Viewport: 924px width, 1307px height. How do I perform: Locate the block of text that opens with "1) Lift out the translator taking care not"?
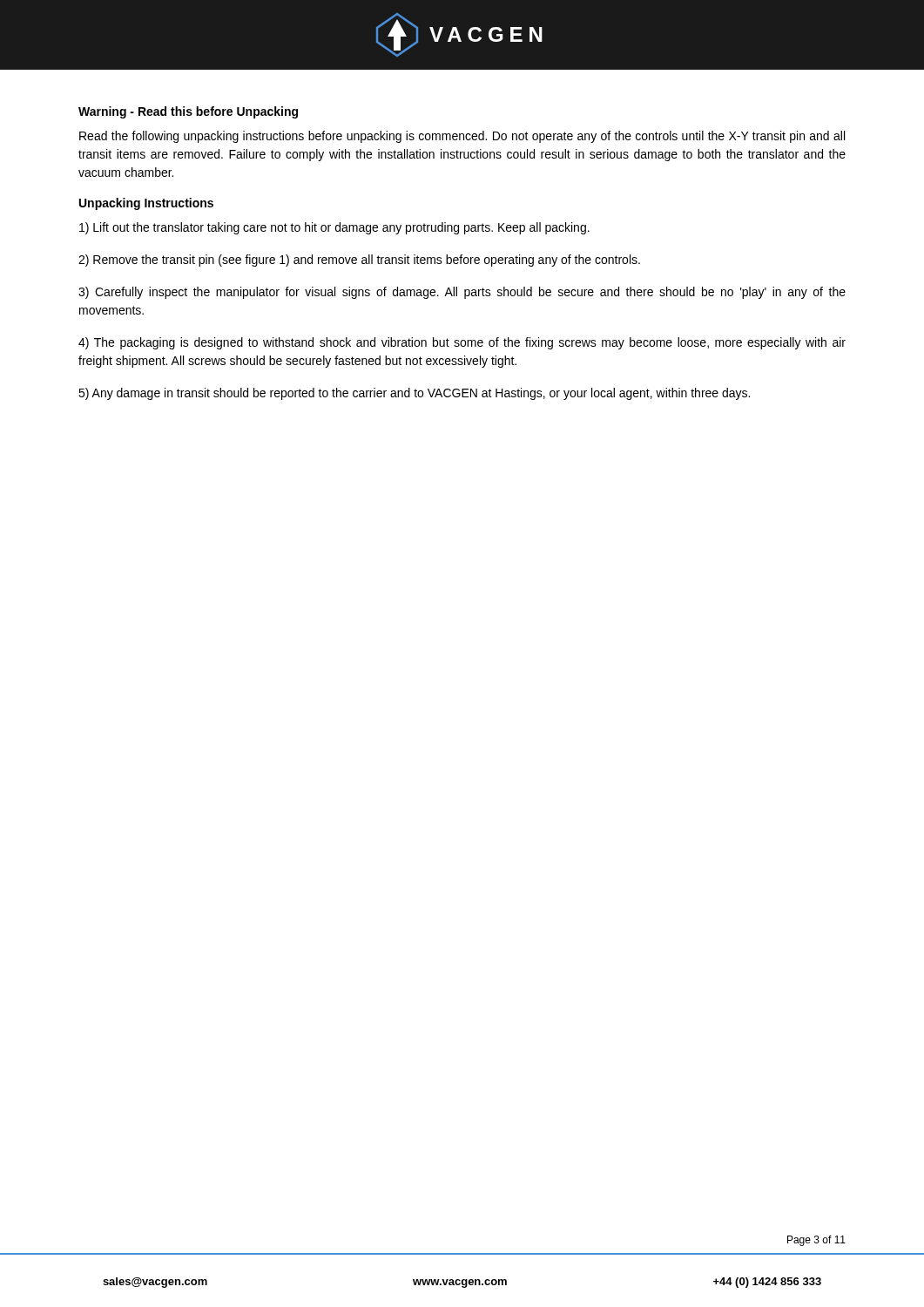click(334, 227)
